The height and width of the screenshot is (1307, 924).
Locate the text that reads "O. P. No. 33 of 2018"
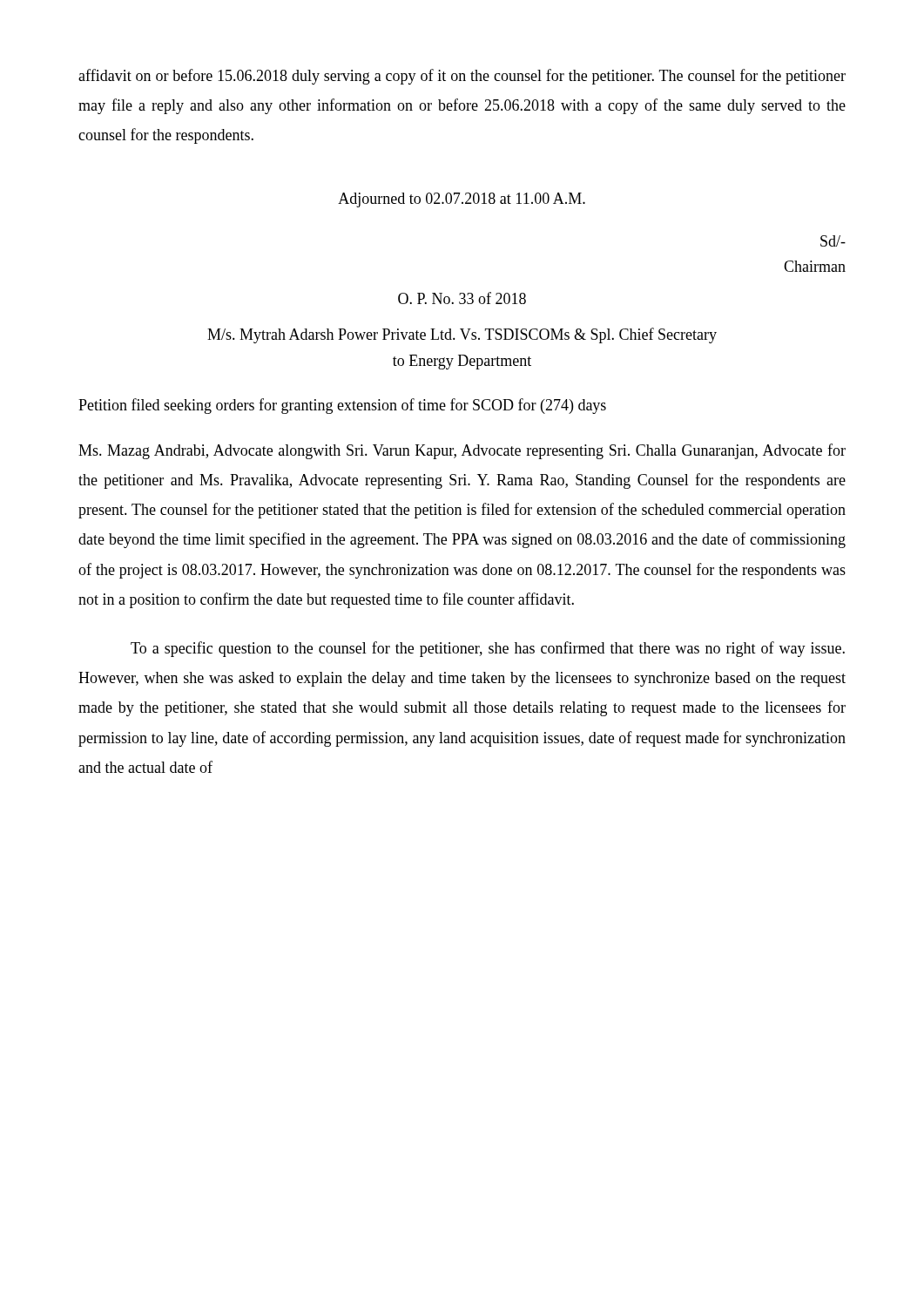pyautogui.click(x=462, y=299)
